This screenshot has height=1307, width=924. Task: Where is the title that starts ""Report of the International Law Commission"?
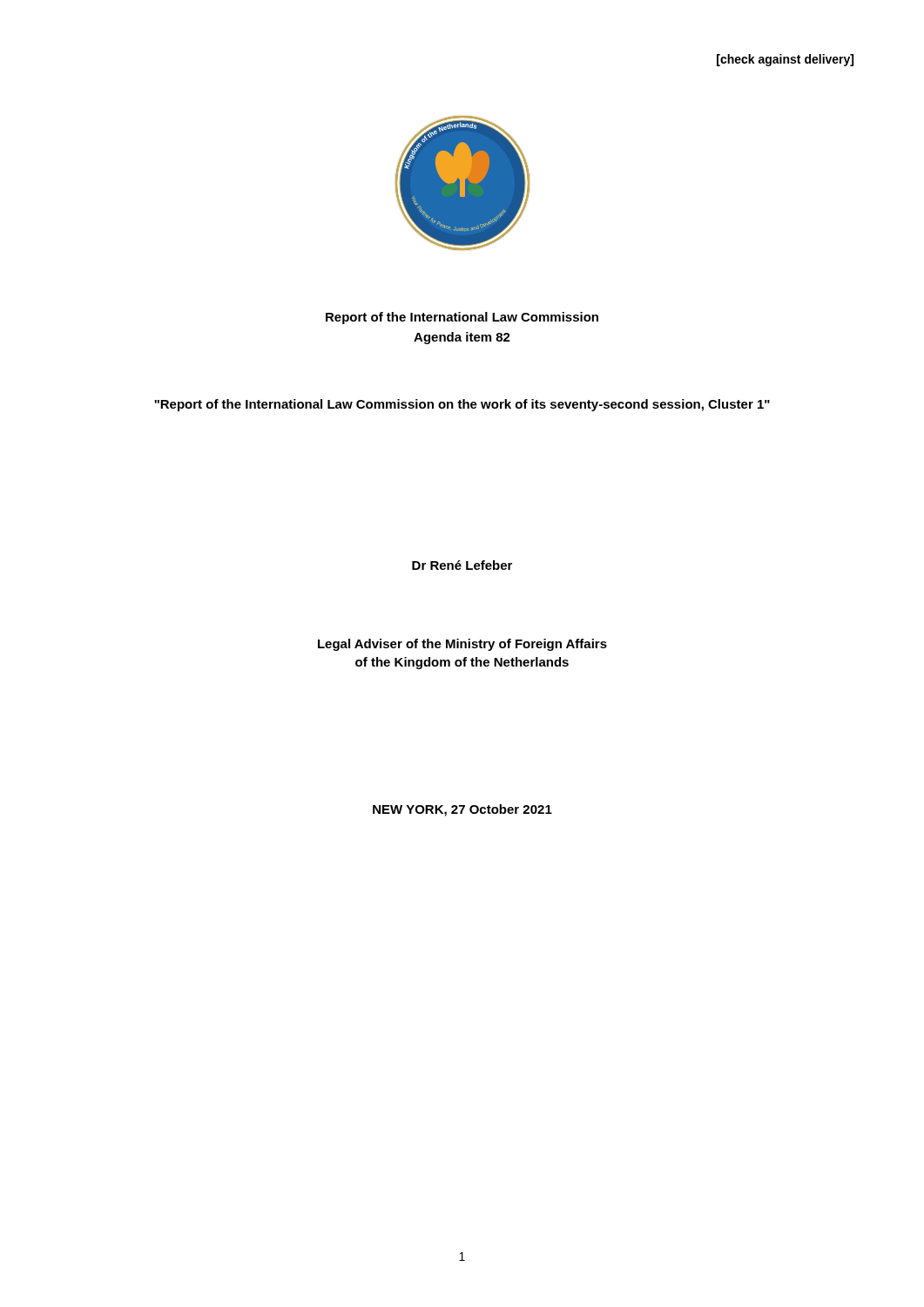tap(462, 404)
